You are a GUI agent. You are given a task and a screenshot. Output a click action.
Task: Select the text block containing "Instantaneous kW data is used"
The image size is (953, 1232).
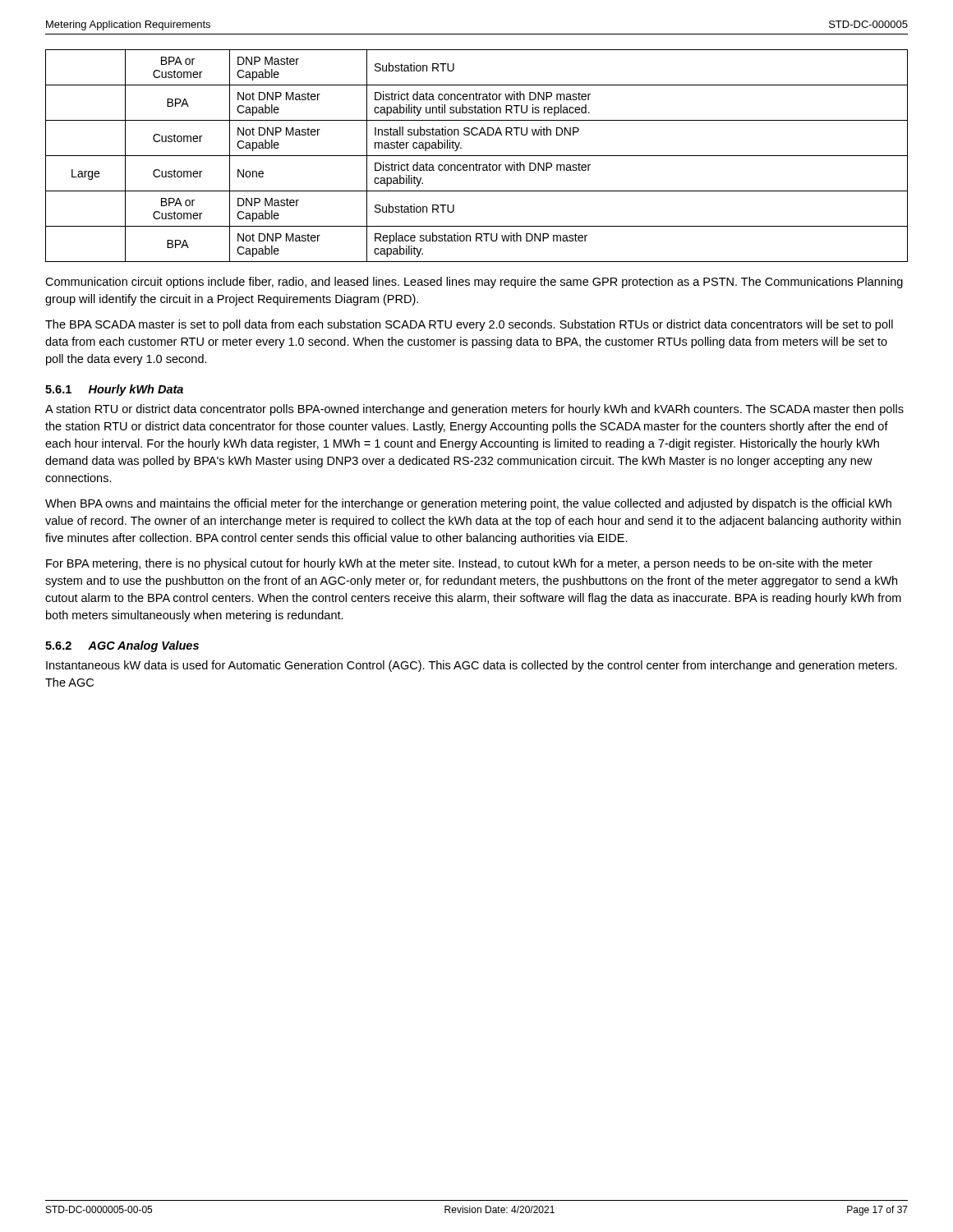point(471,674)
